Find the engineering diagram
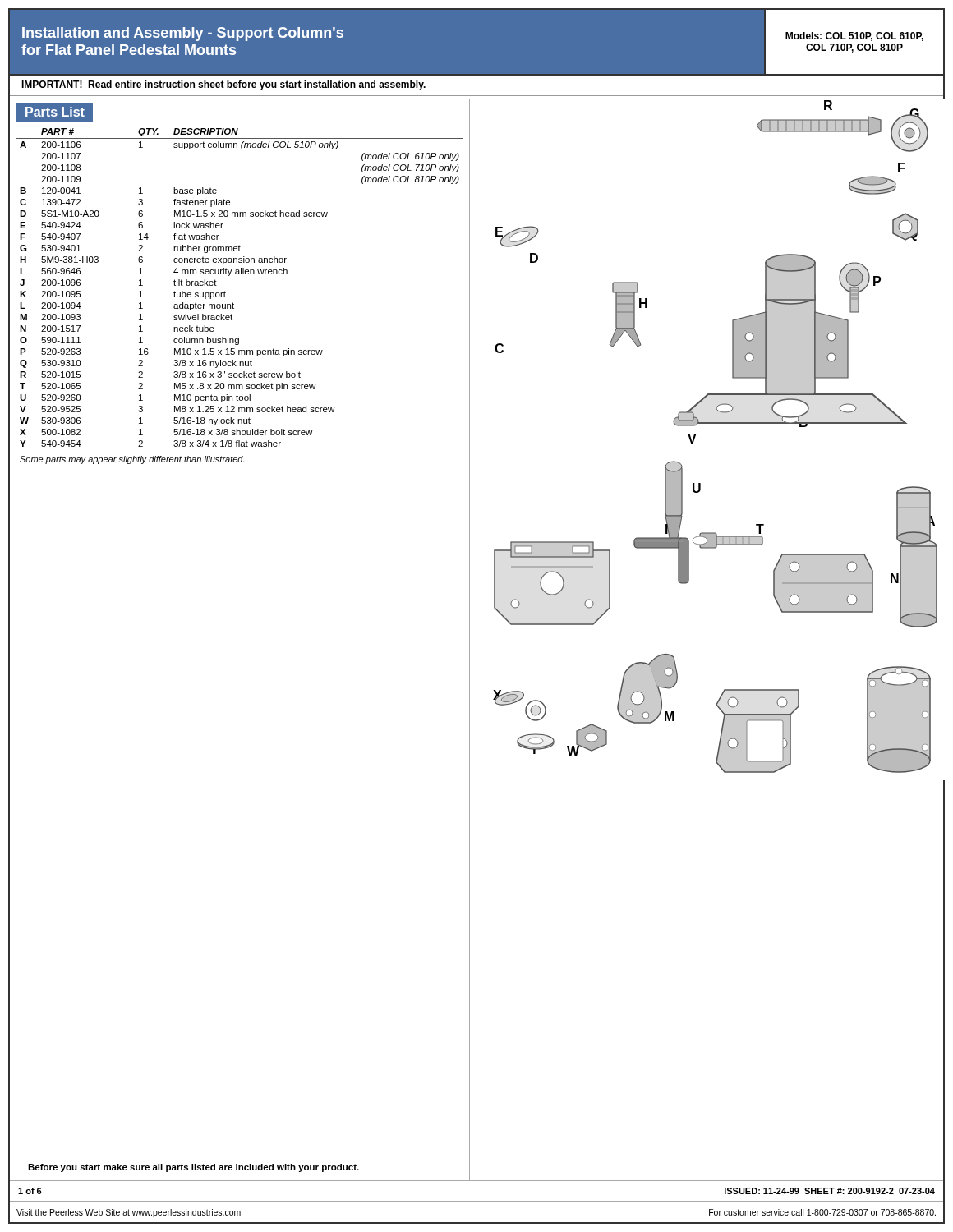The image size is (953, 1232). click(x=707, y=640)
